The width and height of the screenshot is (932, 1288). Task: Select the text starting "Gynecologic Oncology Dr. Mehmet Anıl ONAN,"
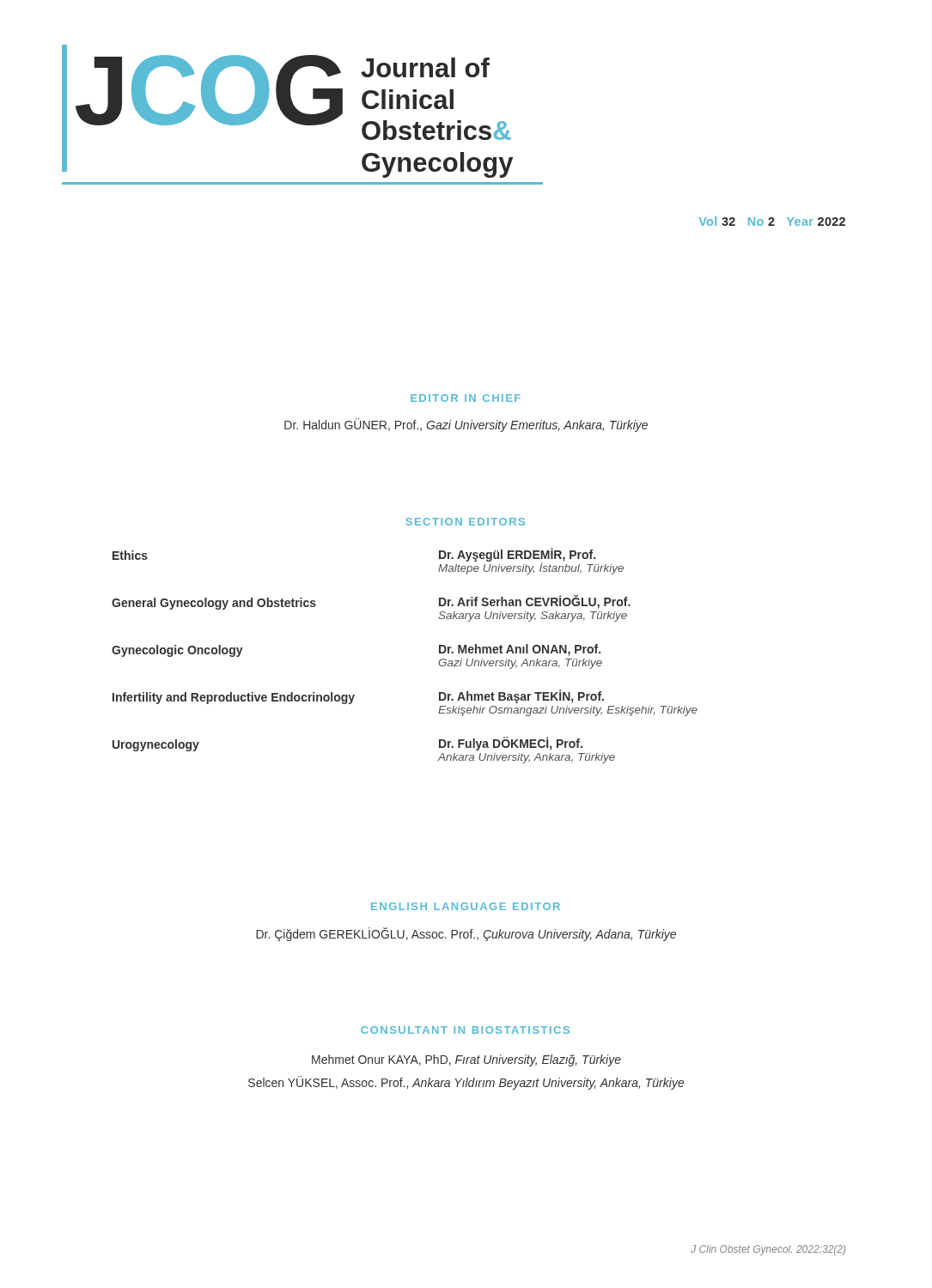click(487, 656)
